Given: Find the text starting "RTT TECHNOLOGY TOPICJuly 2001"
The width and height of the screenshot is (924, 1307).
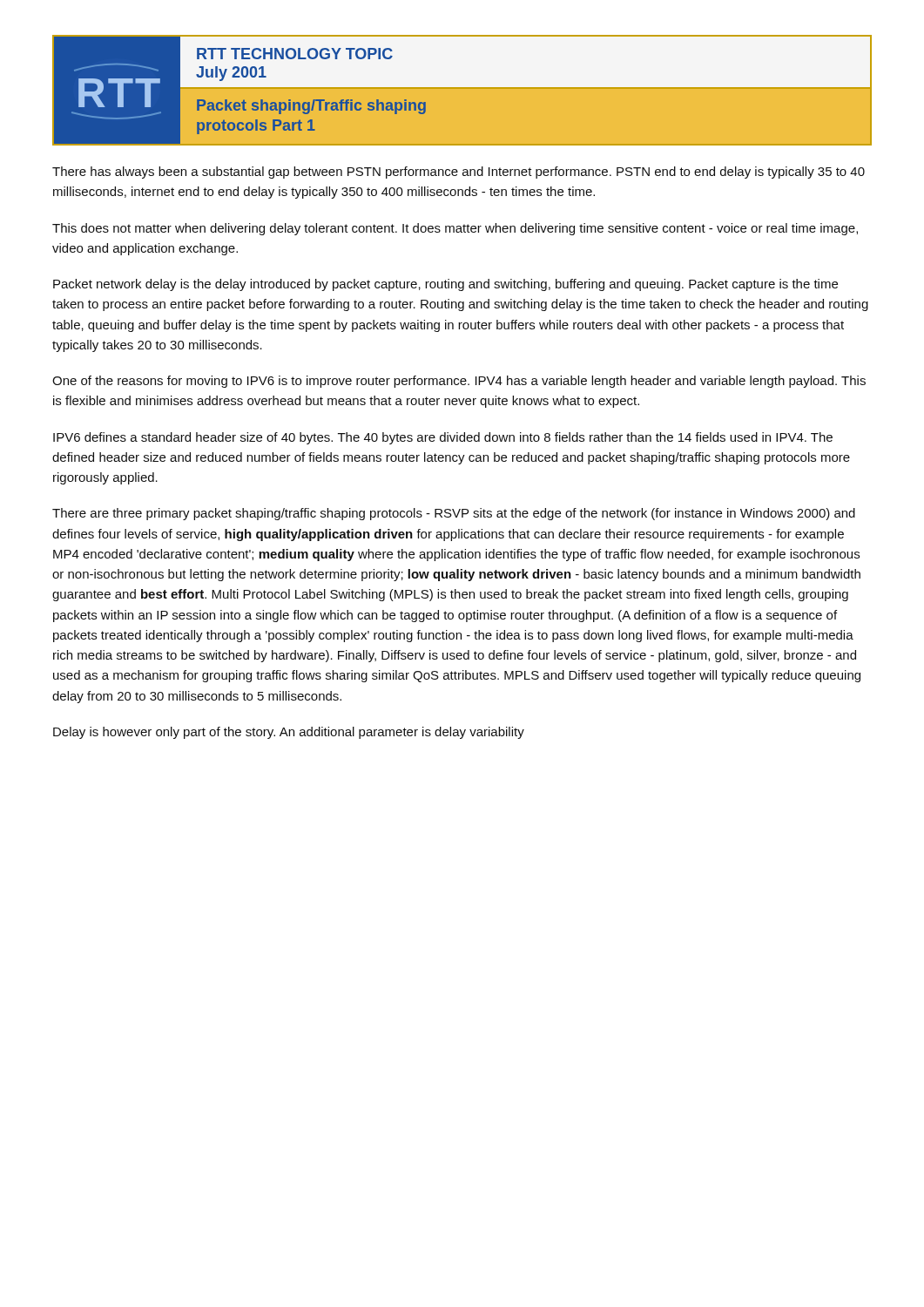Looking at the screenshot, I should tap(295, 54).
